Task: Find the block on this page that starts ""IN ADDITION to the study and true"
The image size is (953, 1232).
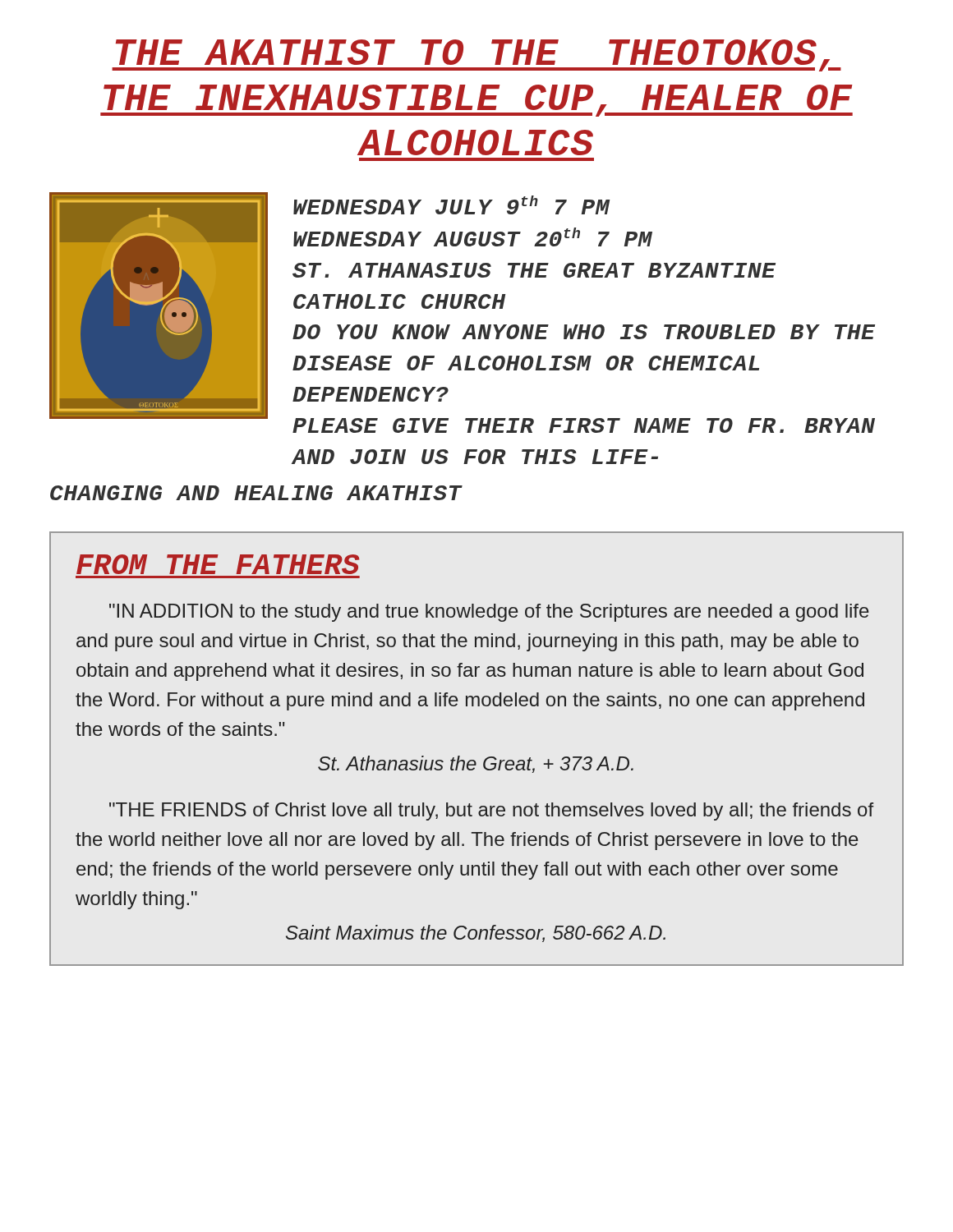Action: [x=473, y=670]
